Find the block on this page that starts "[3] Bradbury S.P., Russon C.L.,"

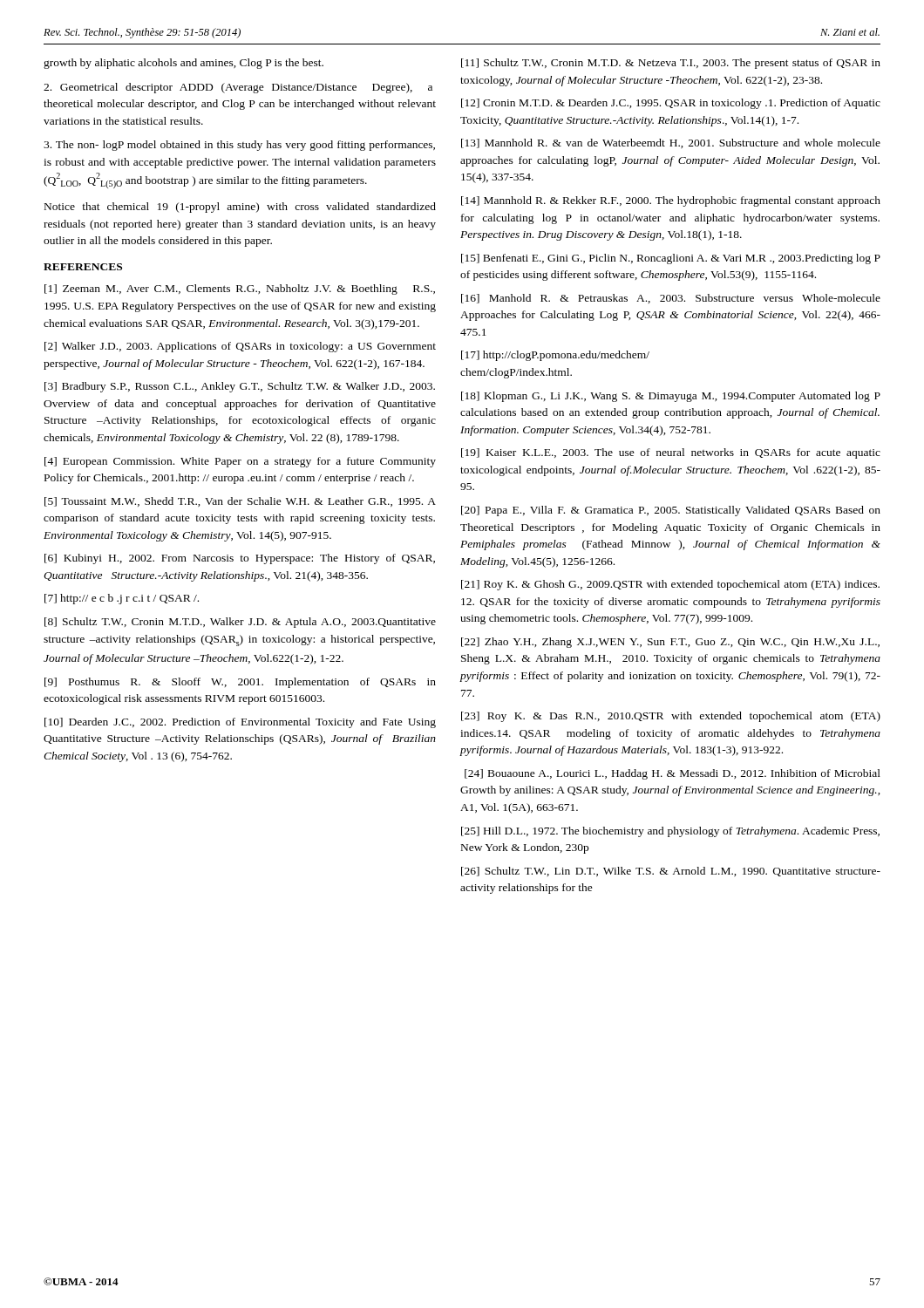click(x=240, y=412)
